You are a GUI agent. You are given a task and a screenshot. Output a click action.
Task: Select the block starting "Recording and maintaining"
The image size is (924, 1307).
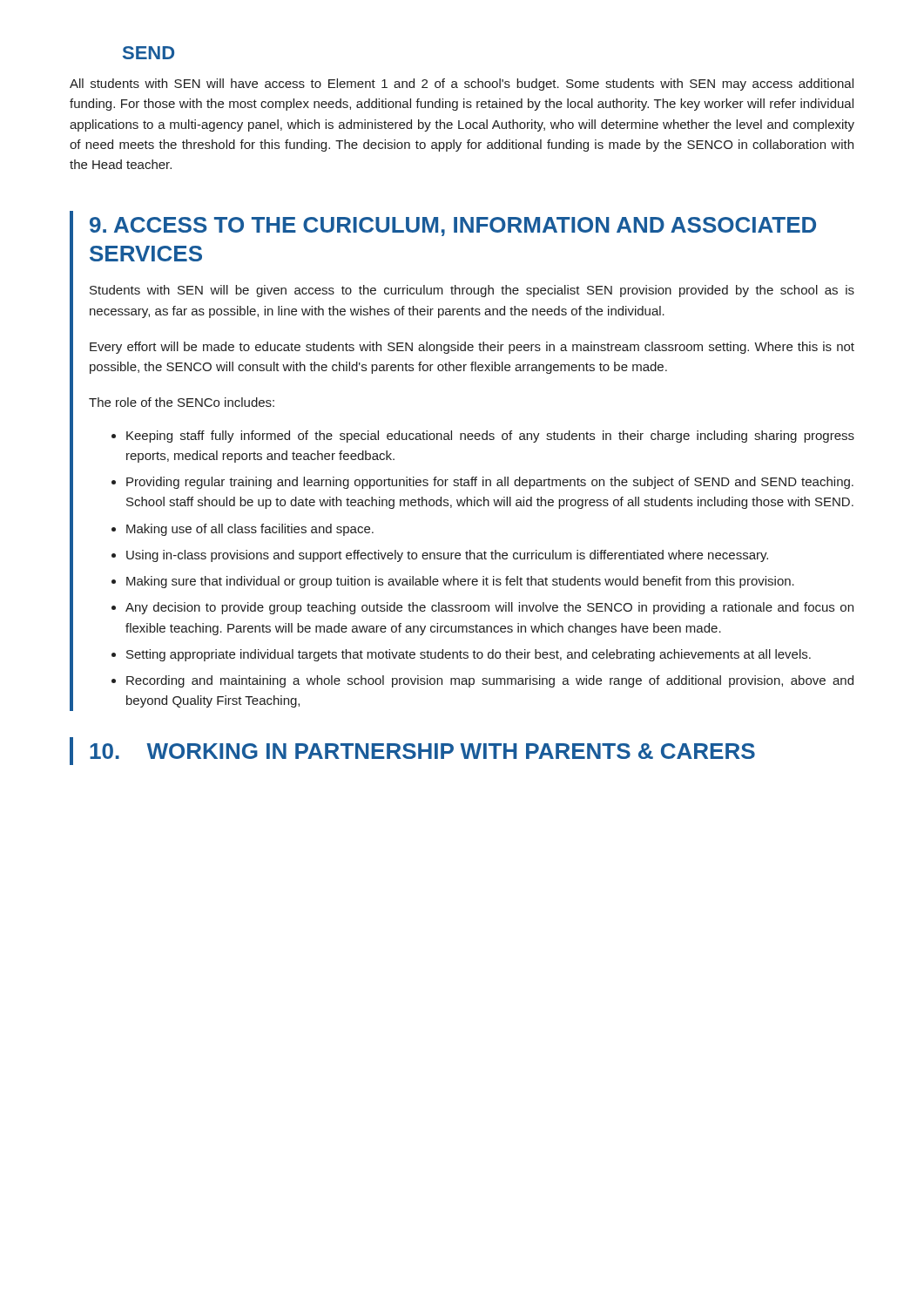click(x=490, y=690)
